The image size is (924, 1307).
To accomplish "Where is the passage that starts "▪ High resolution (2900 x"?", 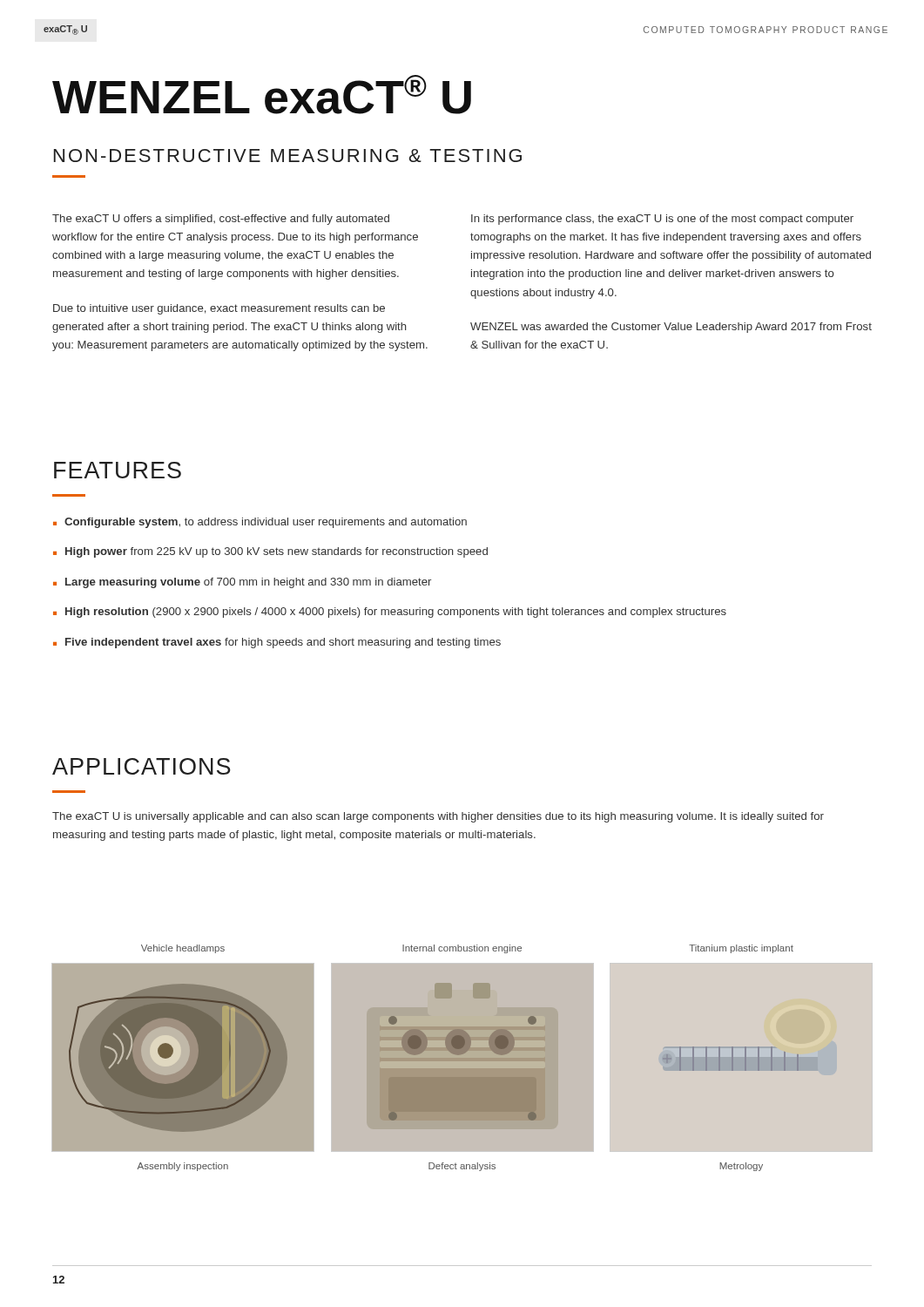I will (389, 613).
